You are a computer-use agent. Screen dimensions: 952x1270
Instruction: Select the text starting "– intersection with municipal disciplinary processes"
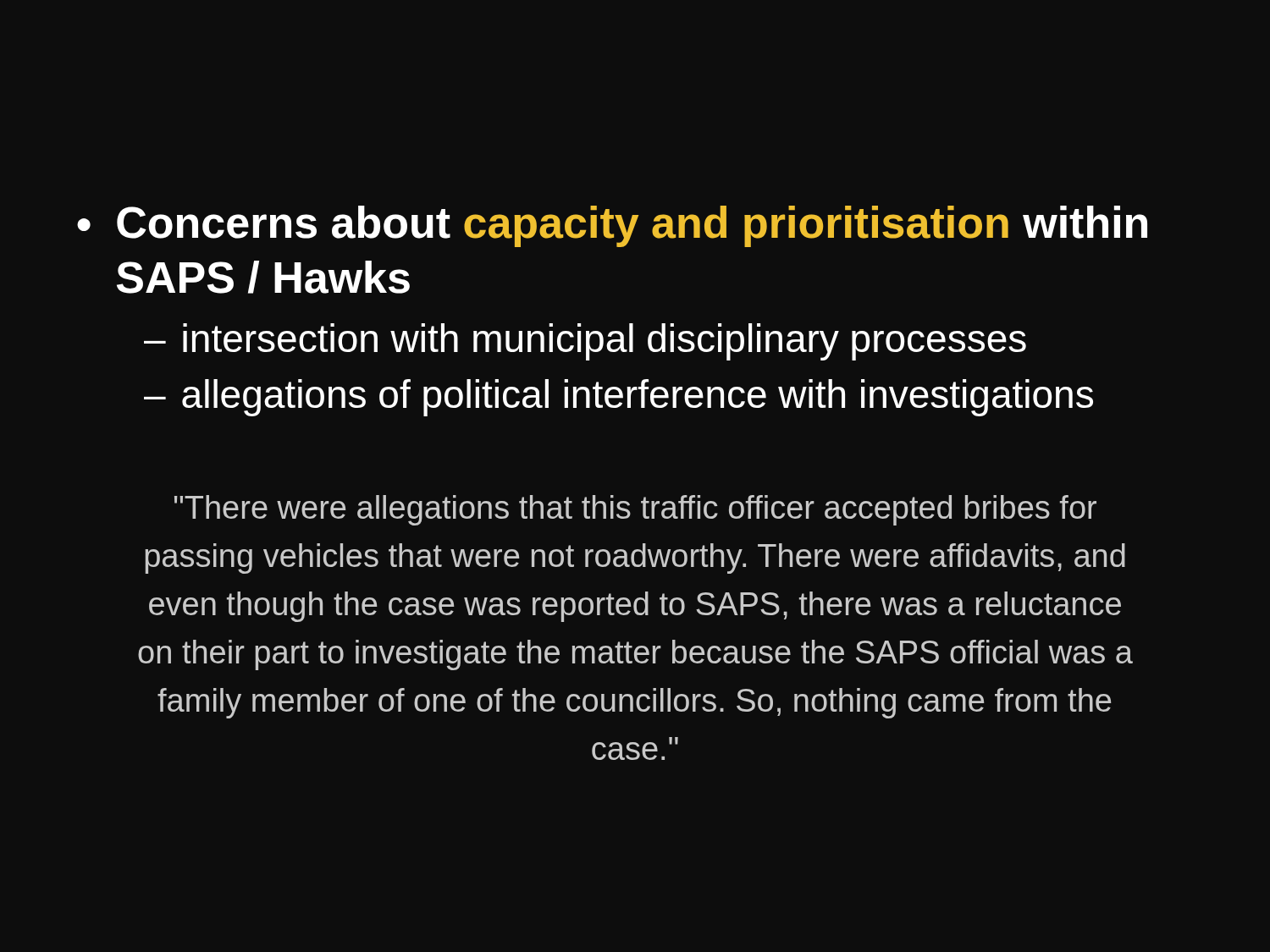click(586, 339)
